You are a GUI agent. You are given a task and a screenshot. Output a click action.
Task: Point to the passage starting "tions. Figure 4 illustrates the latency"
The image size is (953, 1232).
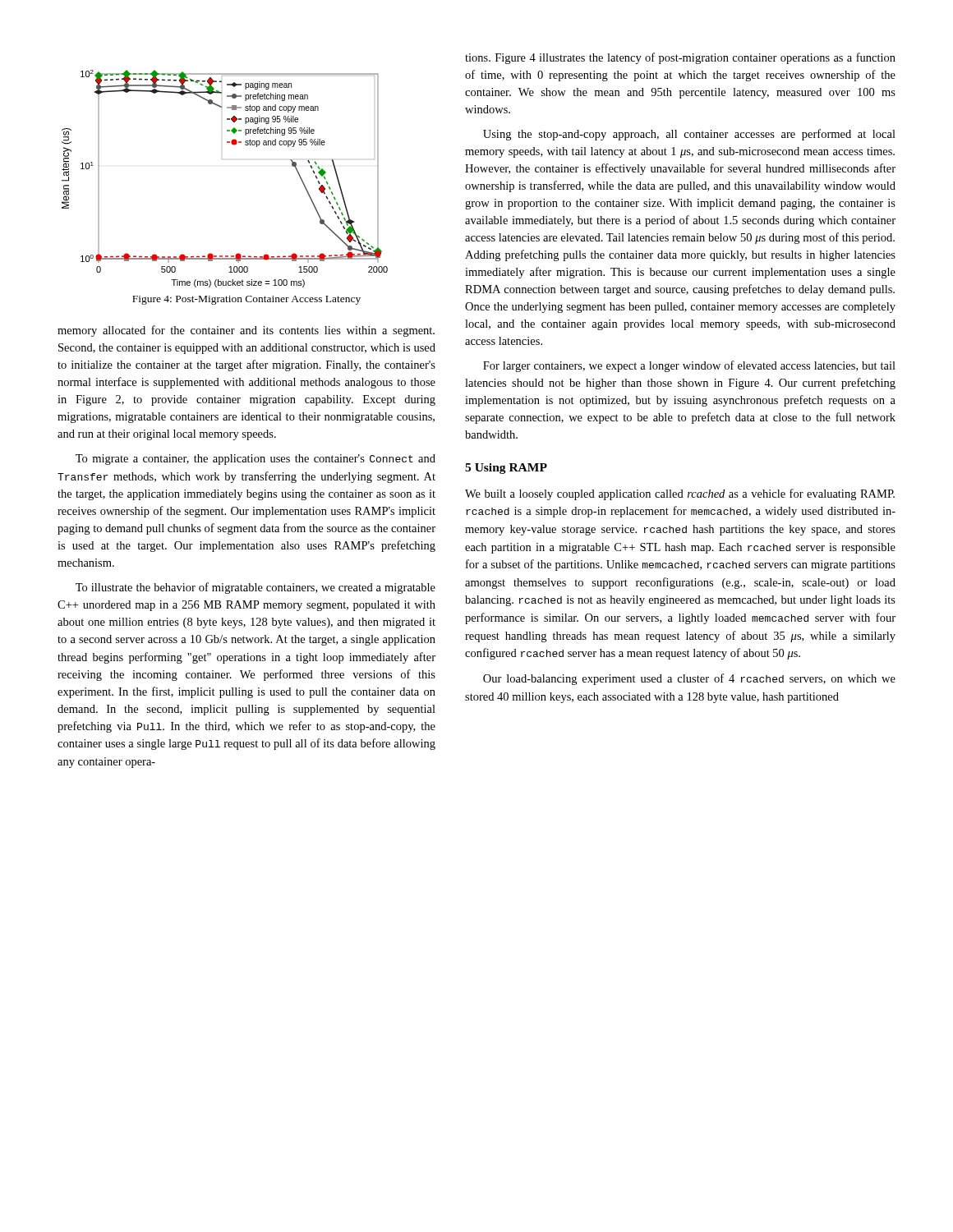(x=680, y=247)
